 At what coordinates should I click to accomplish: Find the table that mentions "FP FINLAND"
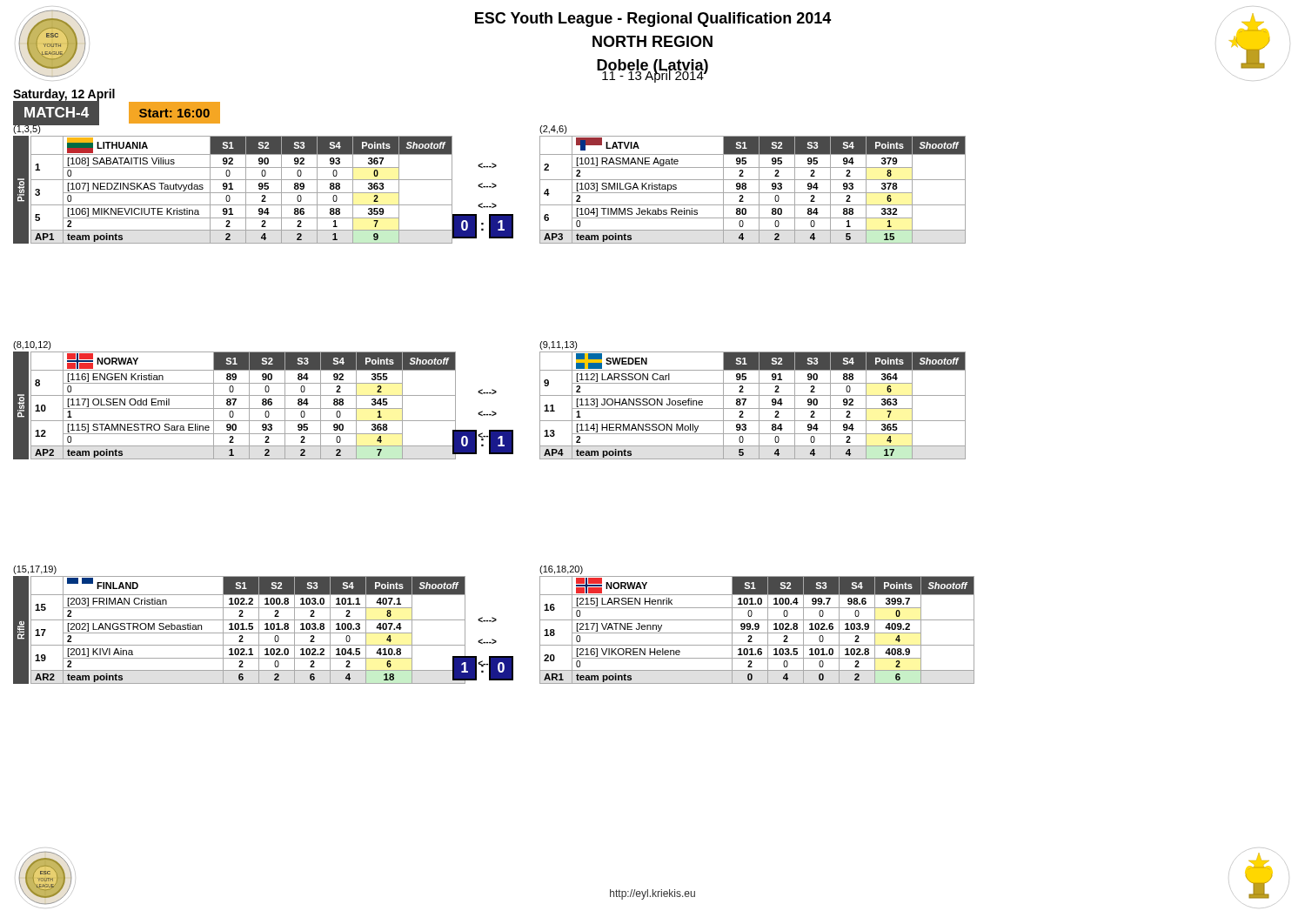point(248,630)
